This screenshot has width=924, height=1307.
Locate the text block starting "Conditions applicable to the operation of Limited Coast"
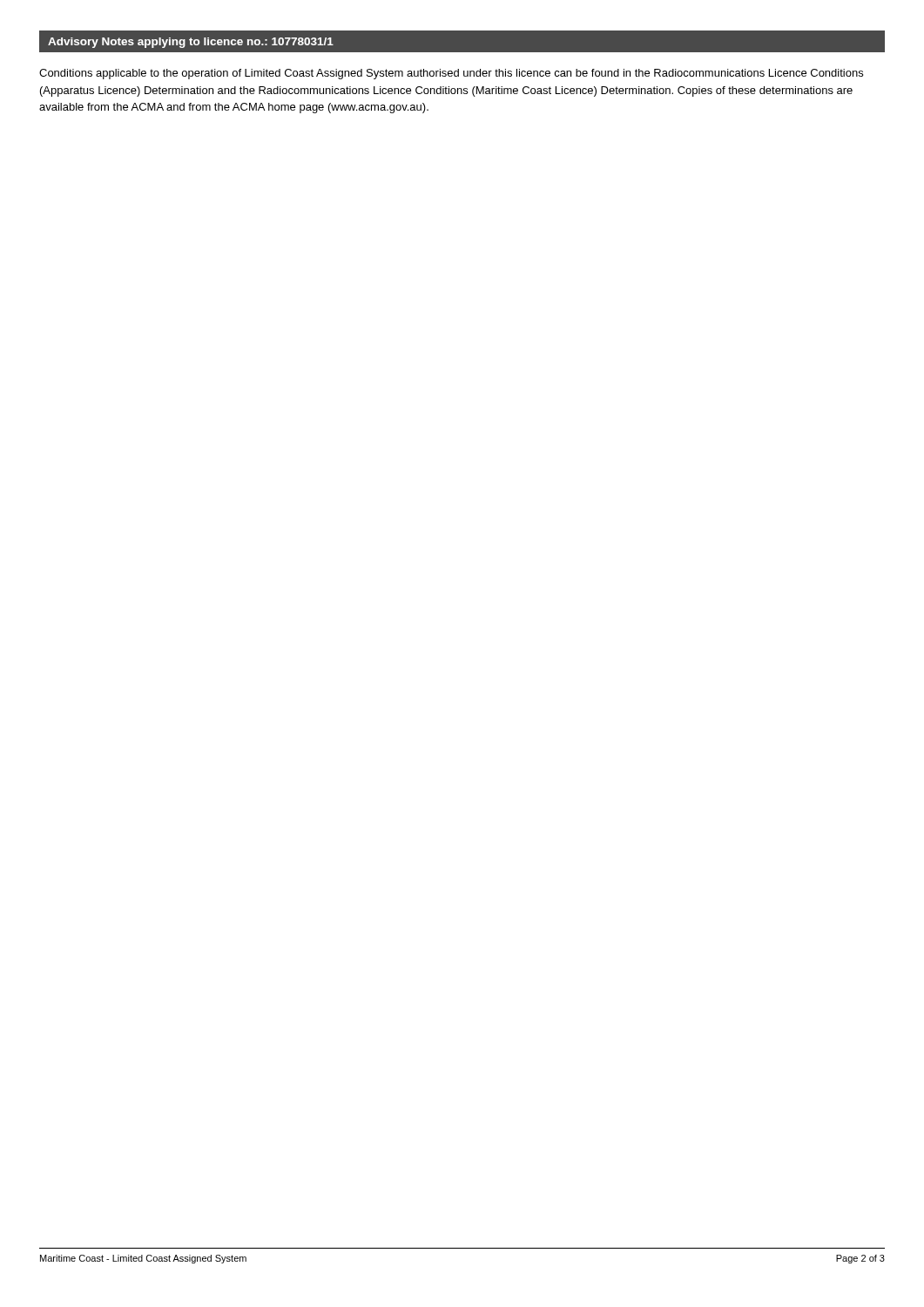pos(451,90)
